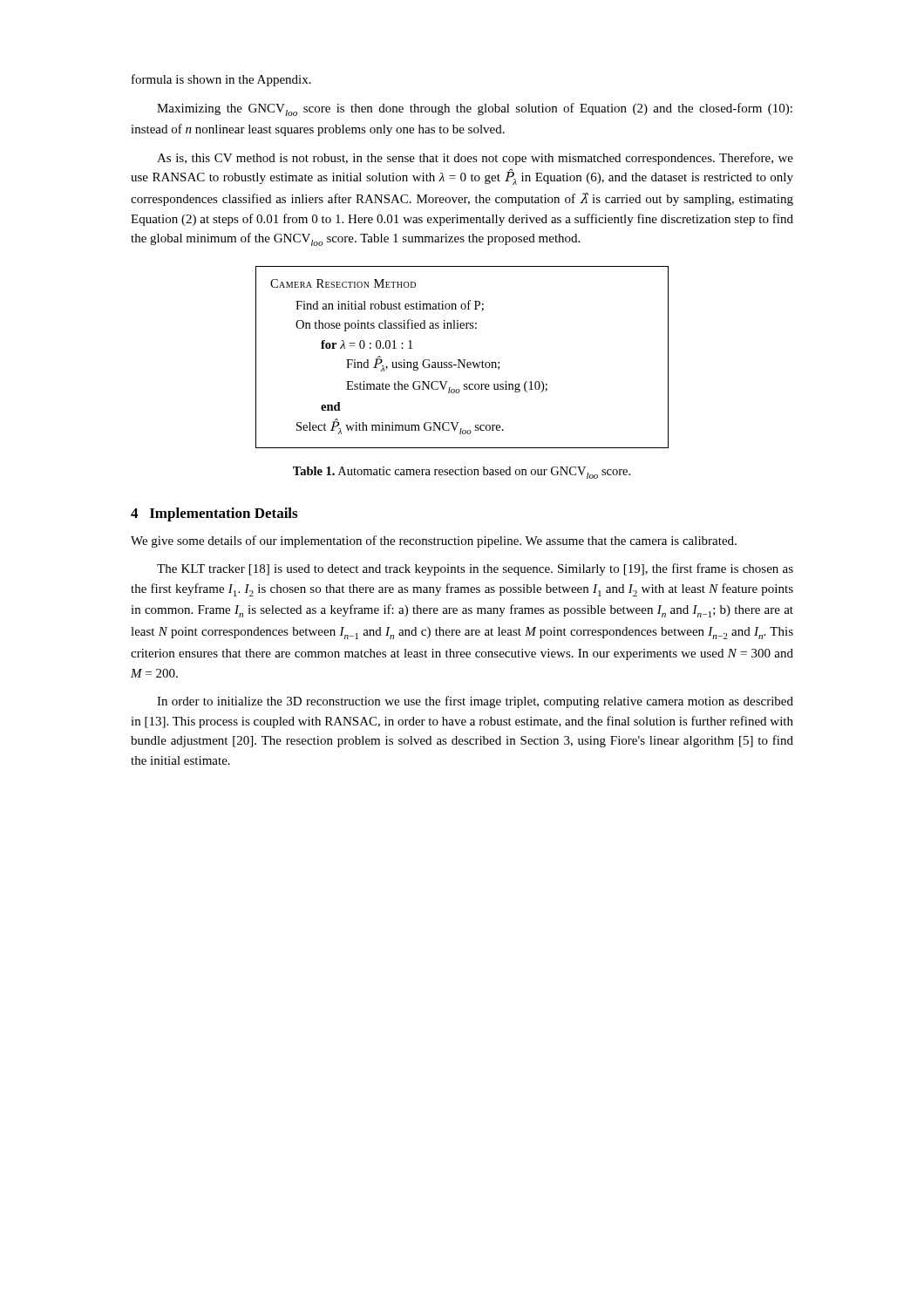Select the text block containing "As is, this"
924x1308 pixels.
pyautogui.click(x=462, y=199)
